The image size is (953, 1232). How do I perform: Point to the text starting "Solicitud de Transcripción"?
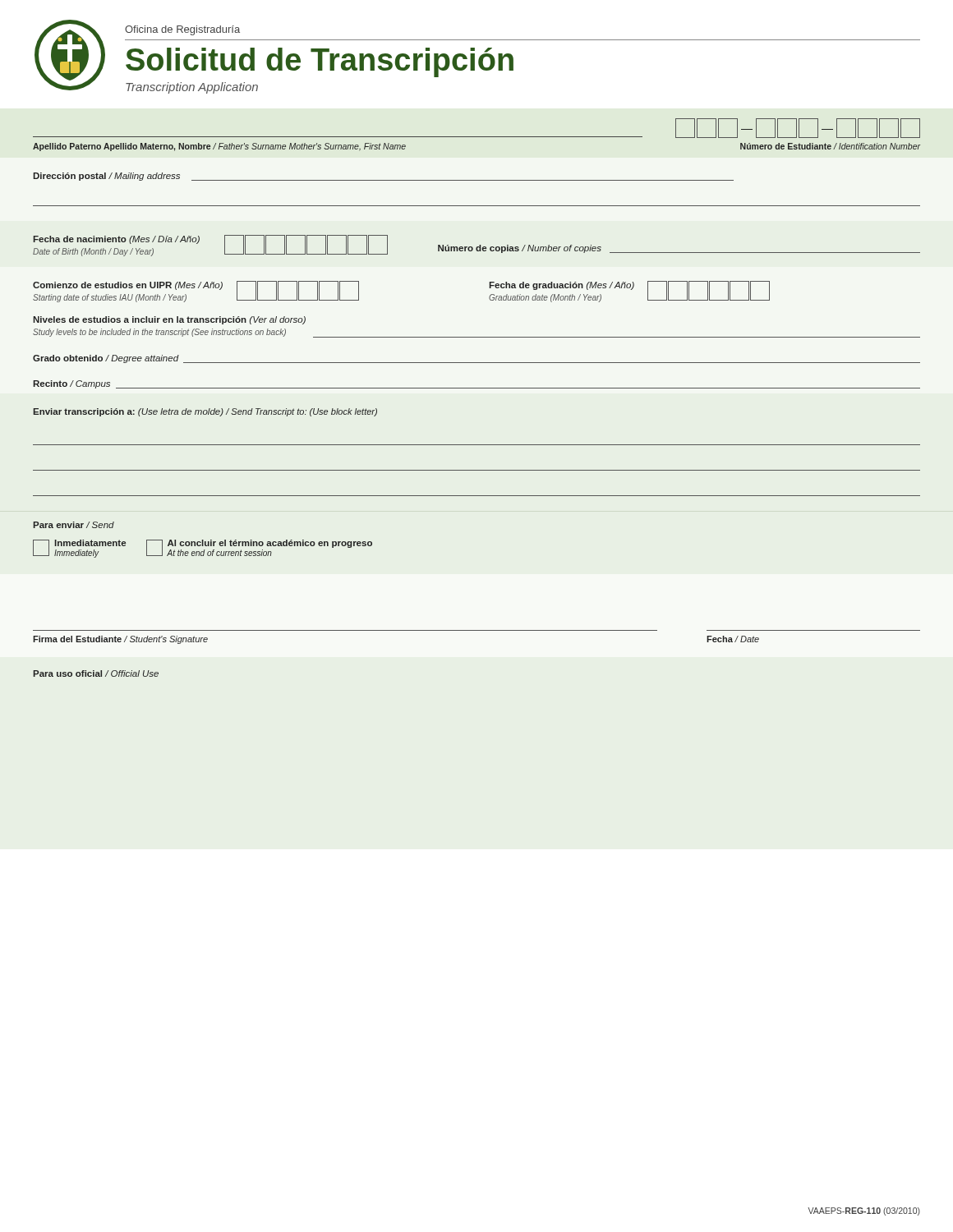(320, 60)
